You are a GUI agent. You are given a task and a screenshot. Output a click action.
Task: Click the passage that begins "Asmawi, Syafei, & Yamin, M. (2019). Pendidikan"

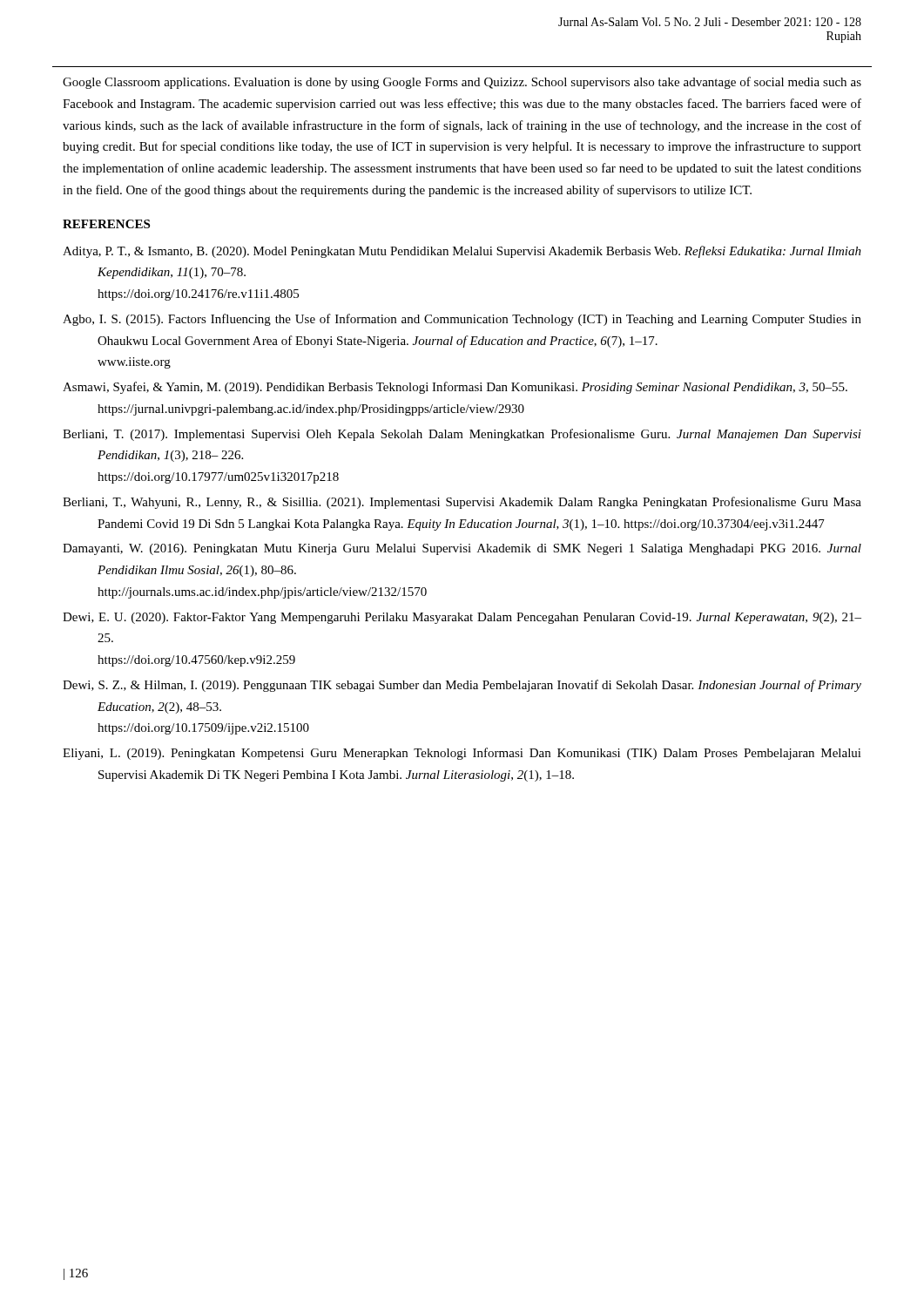click(x=455, y=398)
